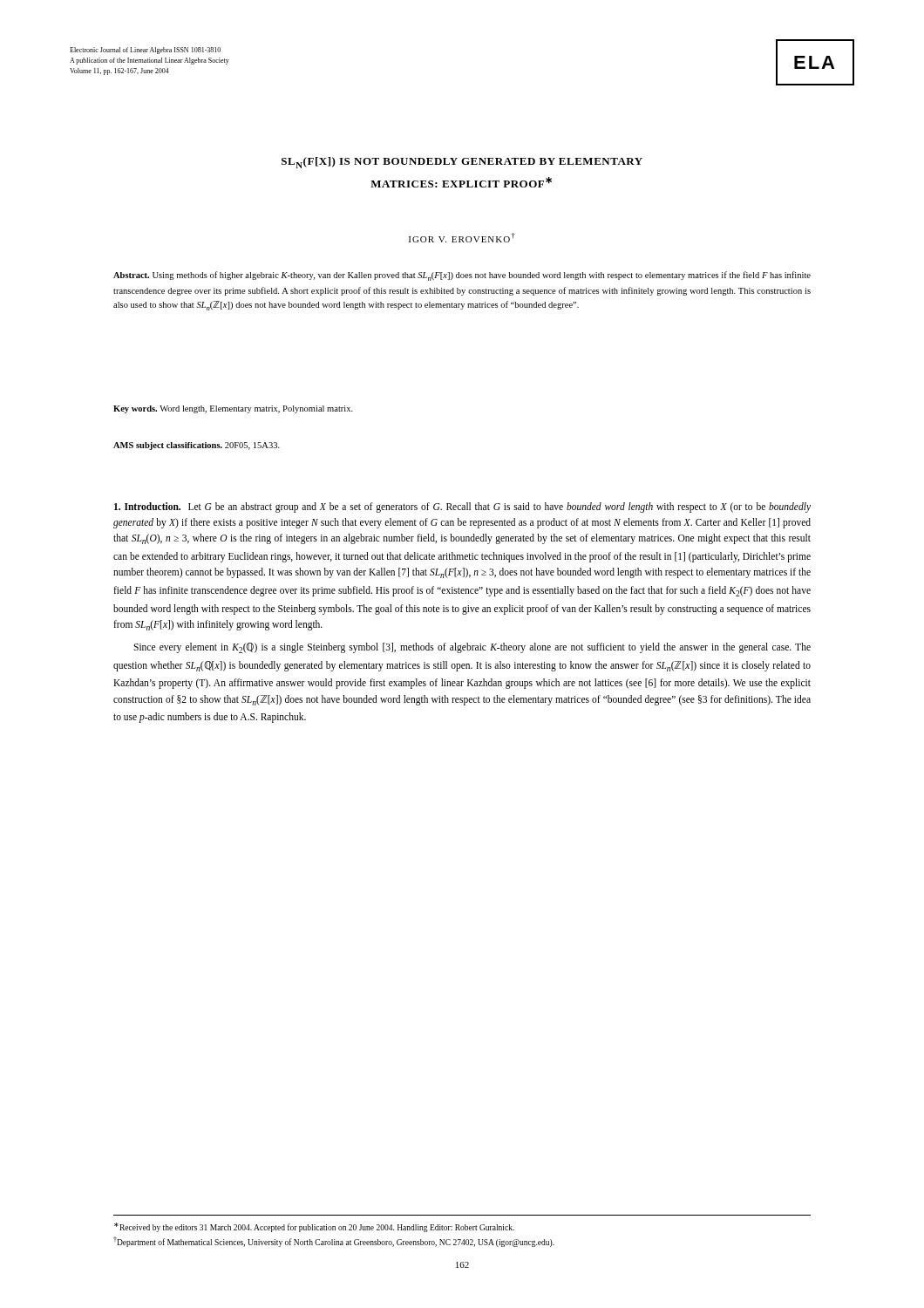
Task: Locate a logo
Action: pos(815,62)
